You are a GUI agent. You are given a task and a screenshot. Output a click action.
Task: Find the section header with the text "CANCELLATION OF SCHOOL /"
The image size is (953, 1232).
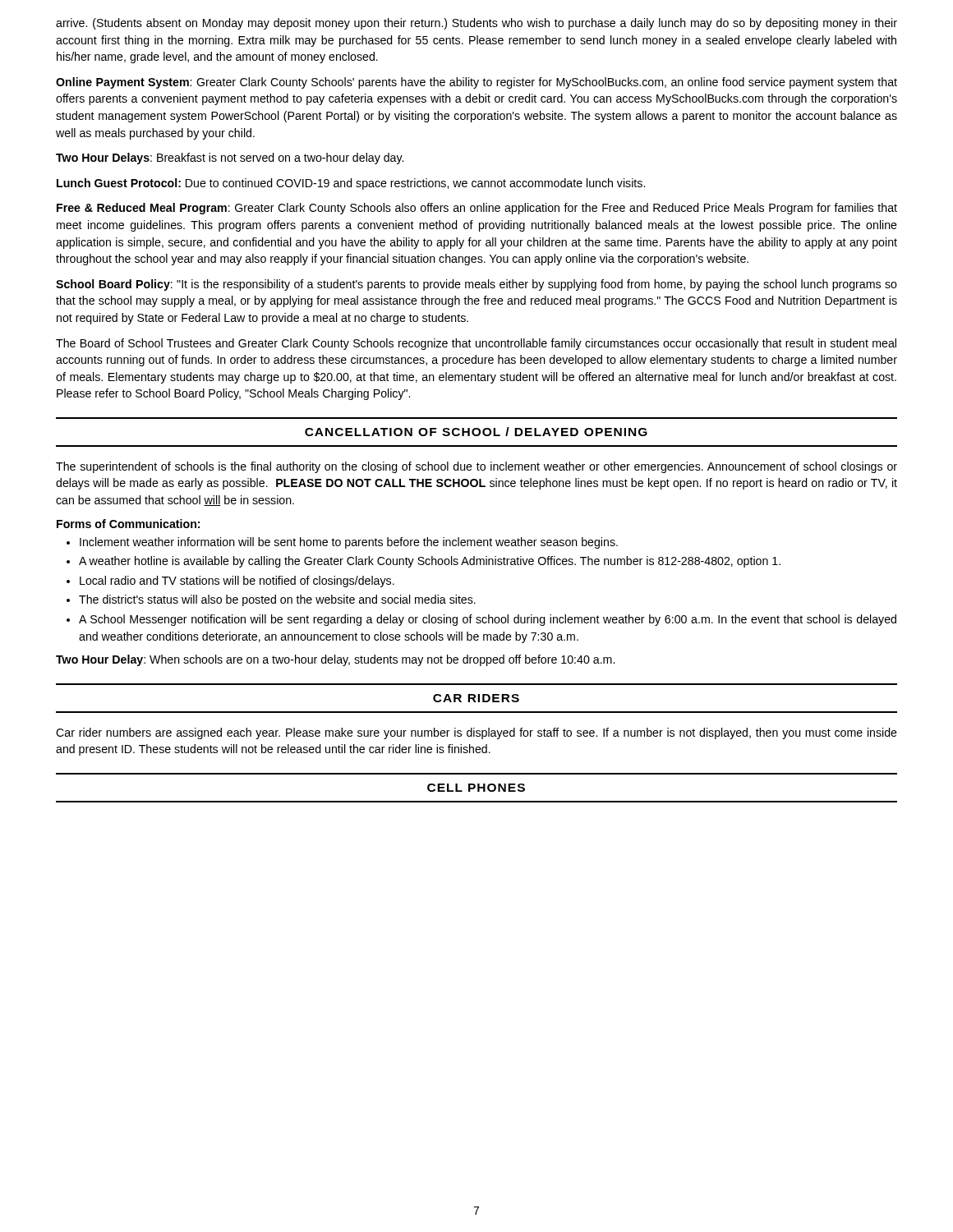[x=476, y=432]
